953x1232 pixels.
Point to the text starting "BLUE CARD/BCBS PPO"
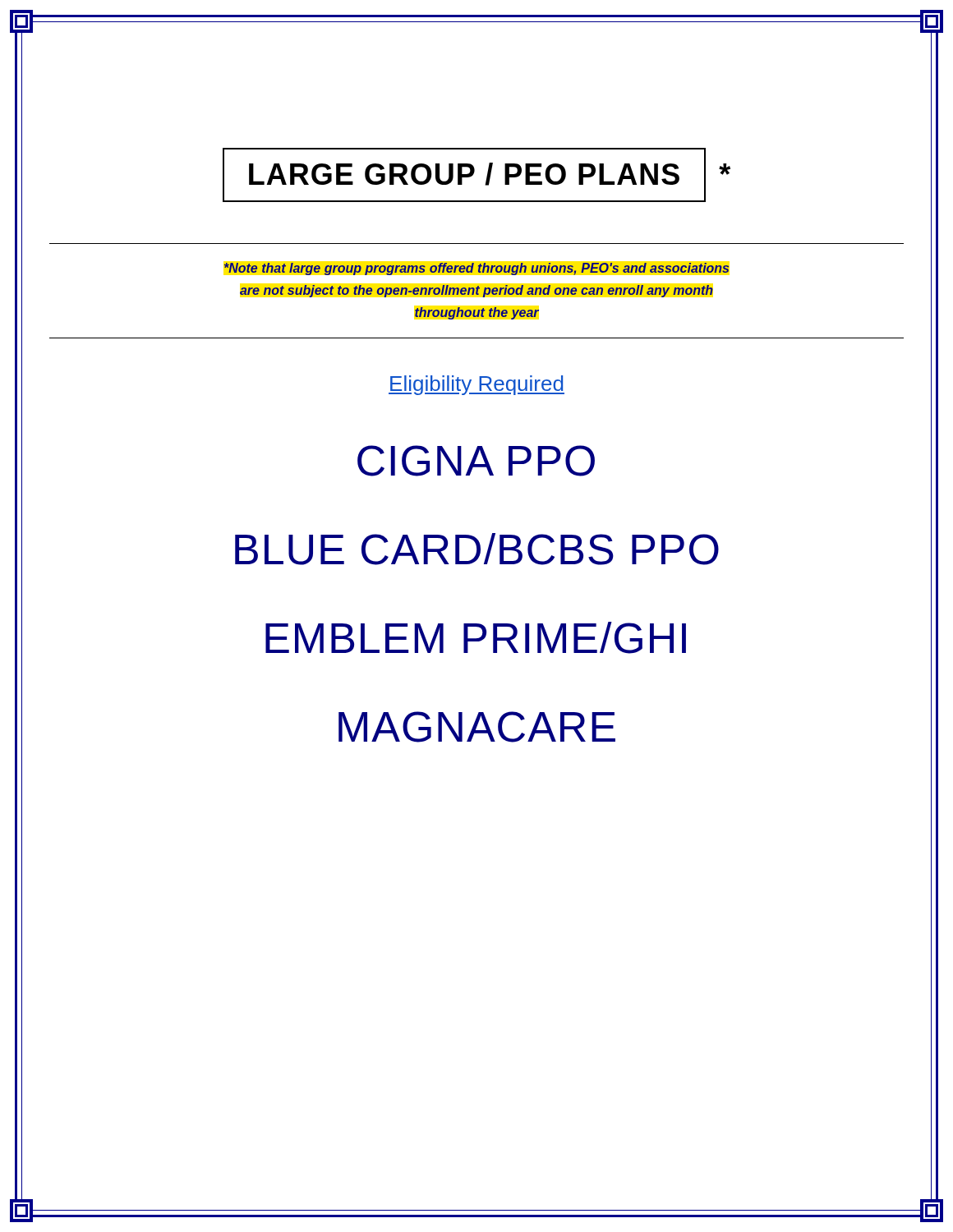pyautogui.click(x=476, y=549)
